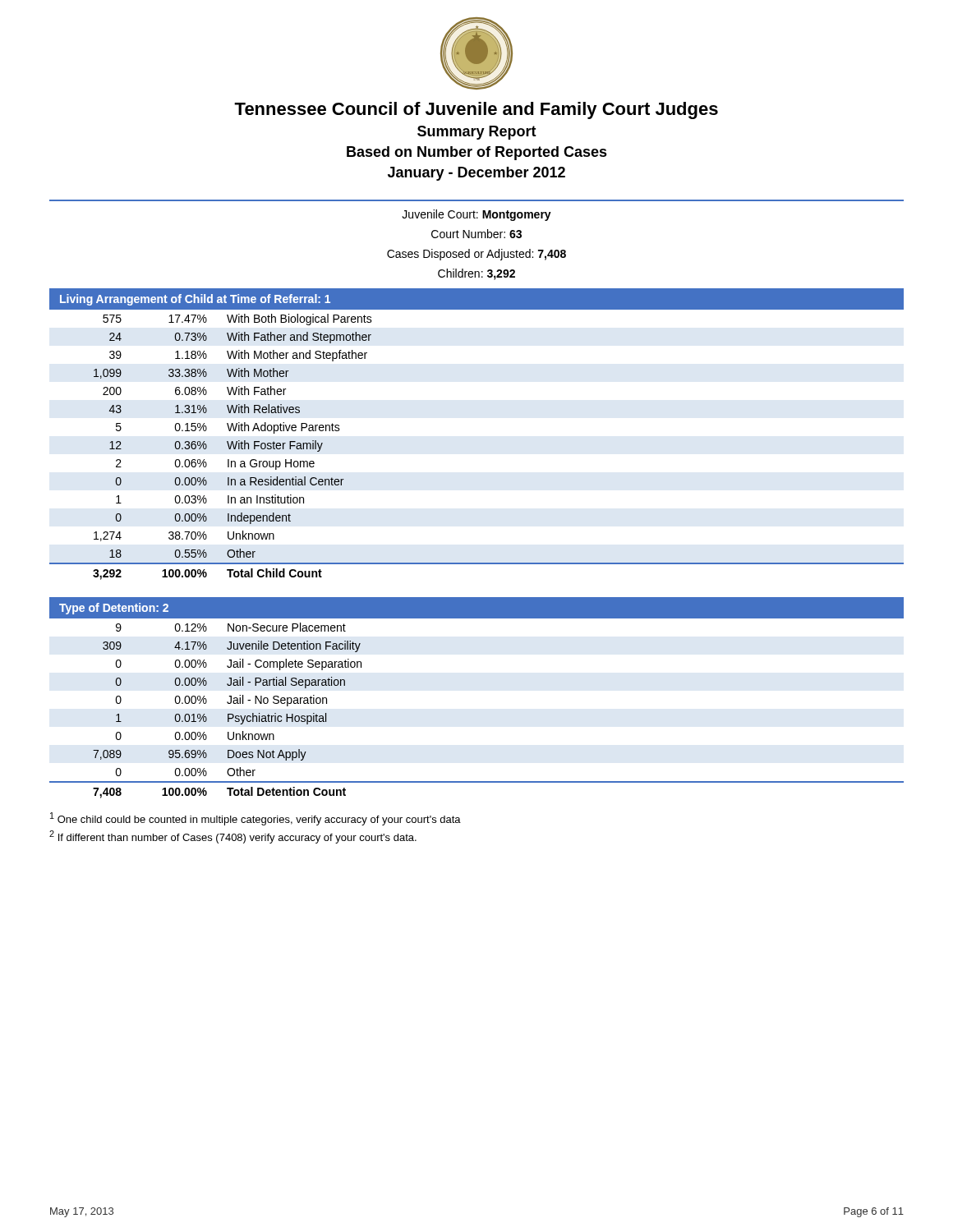Find the block starting "Based on Number of"
This screenshot has height=1232, width=953.
click(x=476, y=152)
